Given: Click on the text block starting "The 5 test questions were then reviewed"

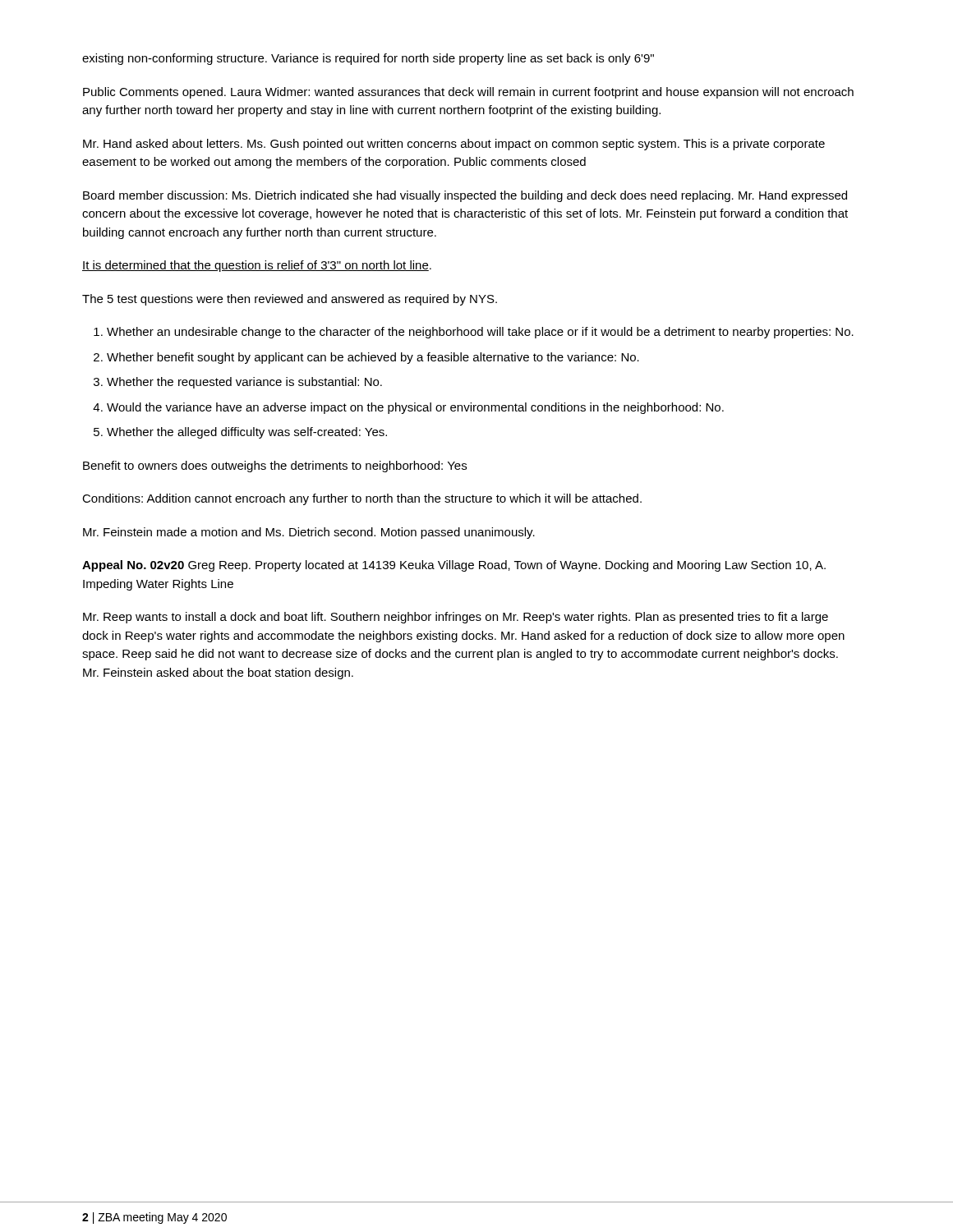Looking at the screenshot, I should [x=290, y=298].
